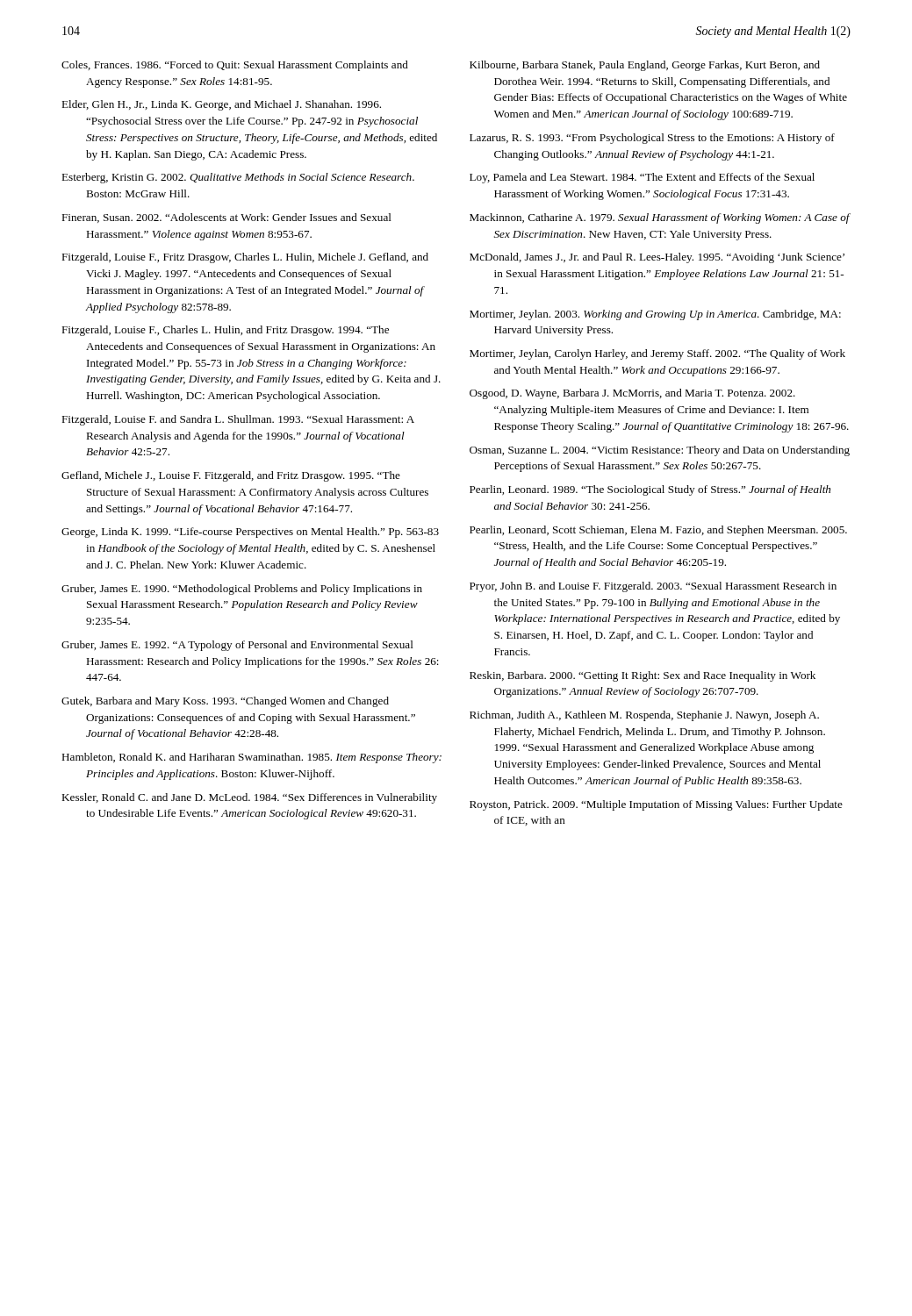This screenshot has height=1316, width=912.
Task: Click on the block starting "Royston, Patrick. 2009. “Multiple"
Action: [x=656, y=812]
